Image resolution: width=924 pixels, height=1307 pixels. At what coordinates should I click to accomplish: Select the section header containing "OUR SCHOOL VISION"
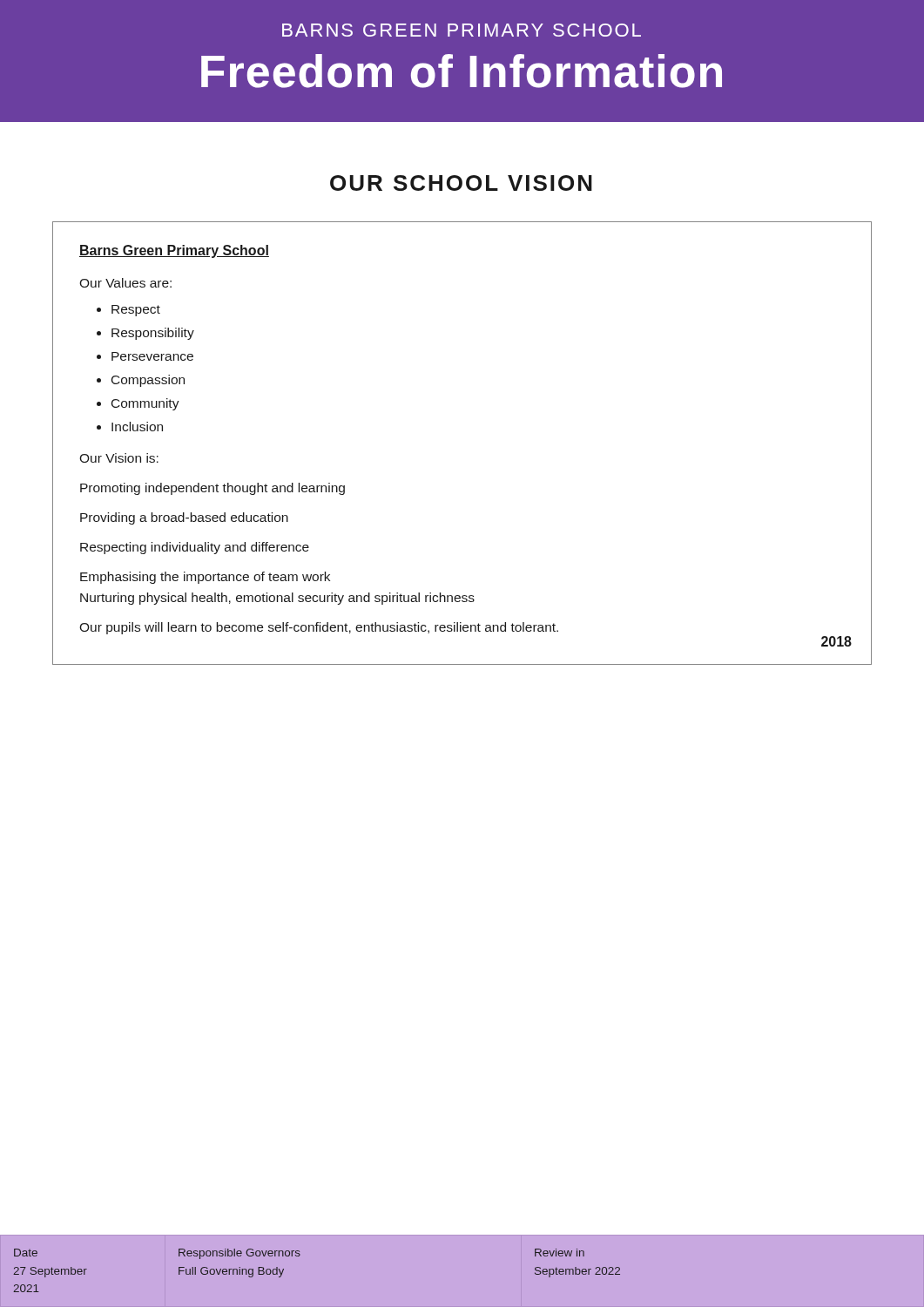coord(462,183)
